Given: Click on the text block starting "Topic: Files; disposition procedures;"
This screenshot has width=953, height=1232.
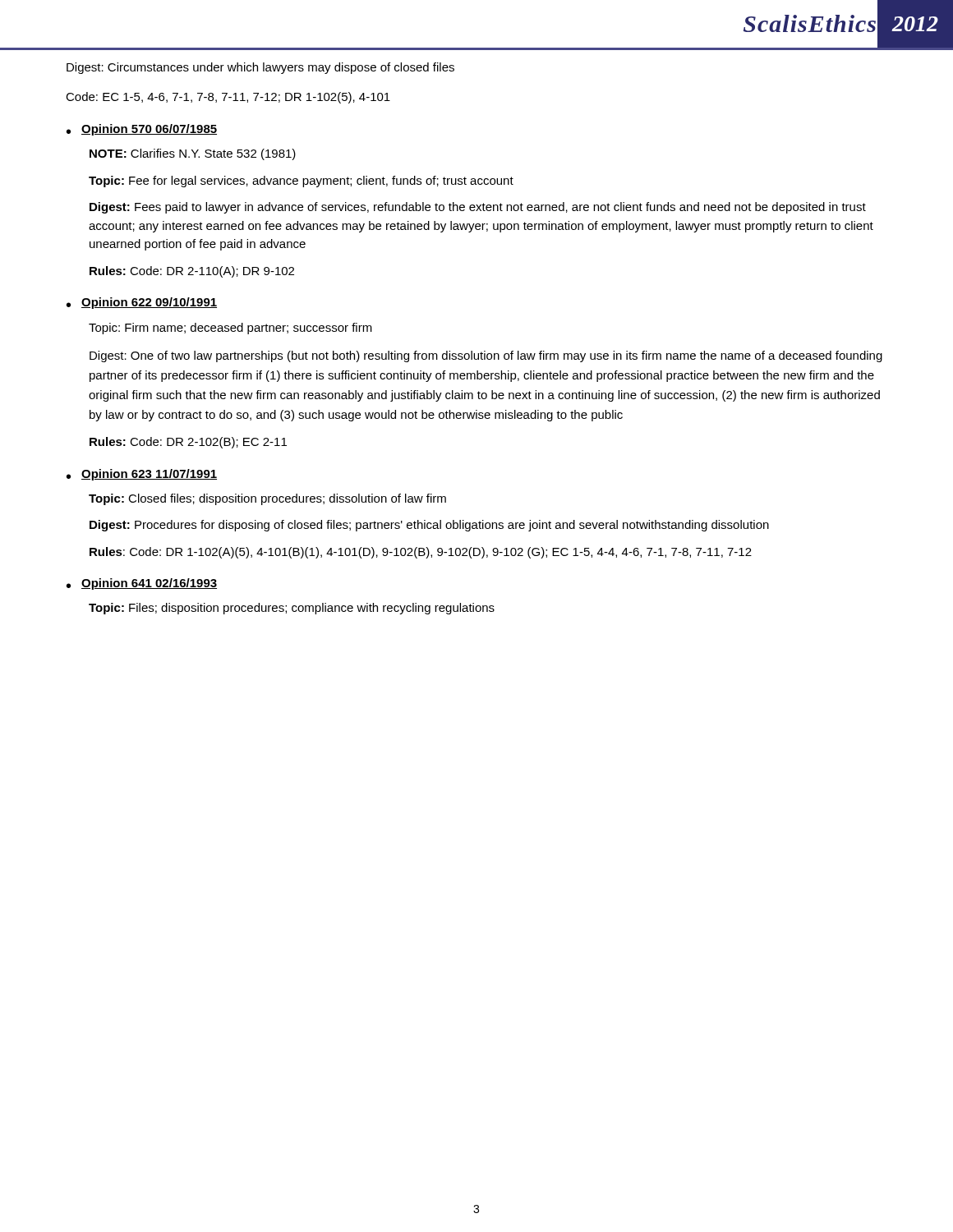Looking at the screenshot, I should [x=292, y=607].
